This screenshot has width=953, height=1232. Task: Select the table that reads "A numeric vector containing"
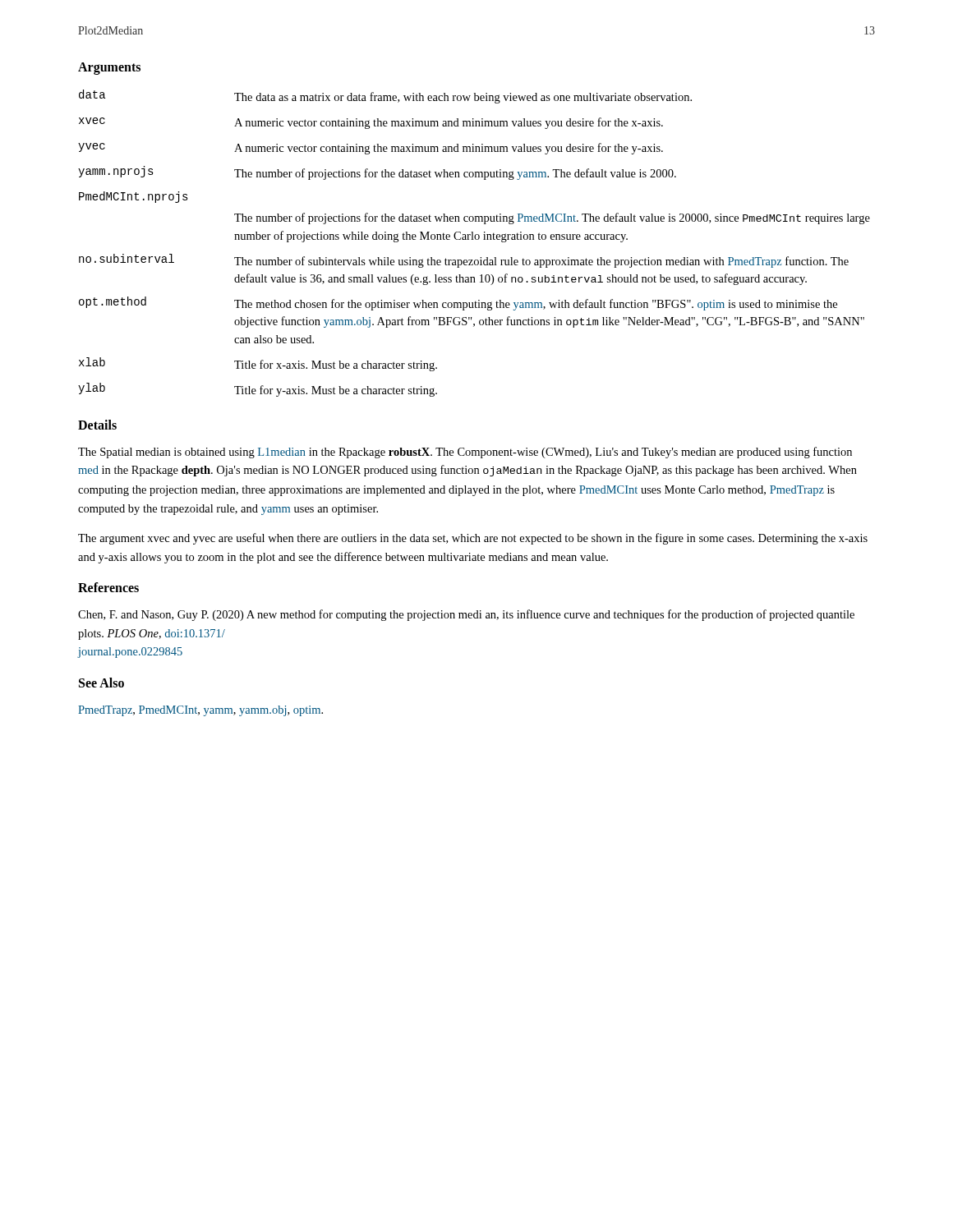(x=476, y=244)
